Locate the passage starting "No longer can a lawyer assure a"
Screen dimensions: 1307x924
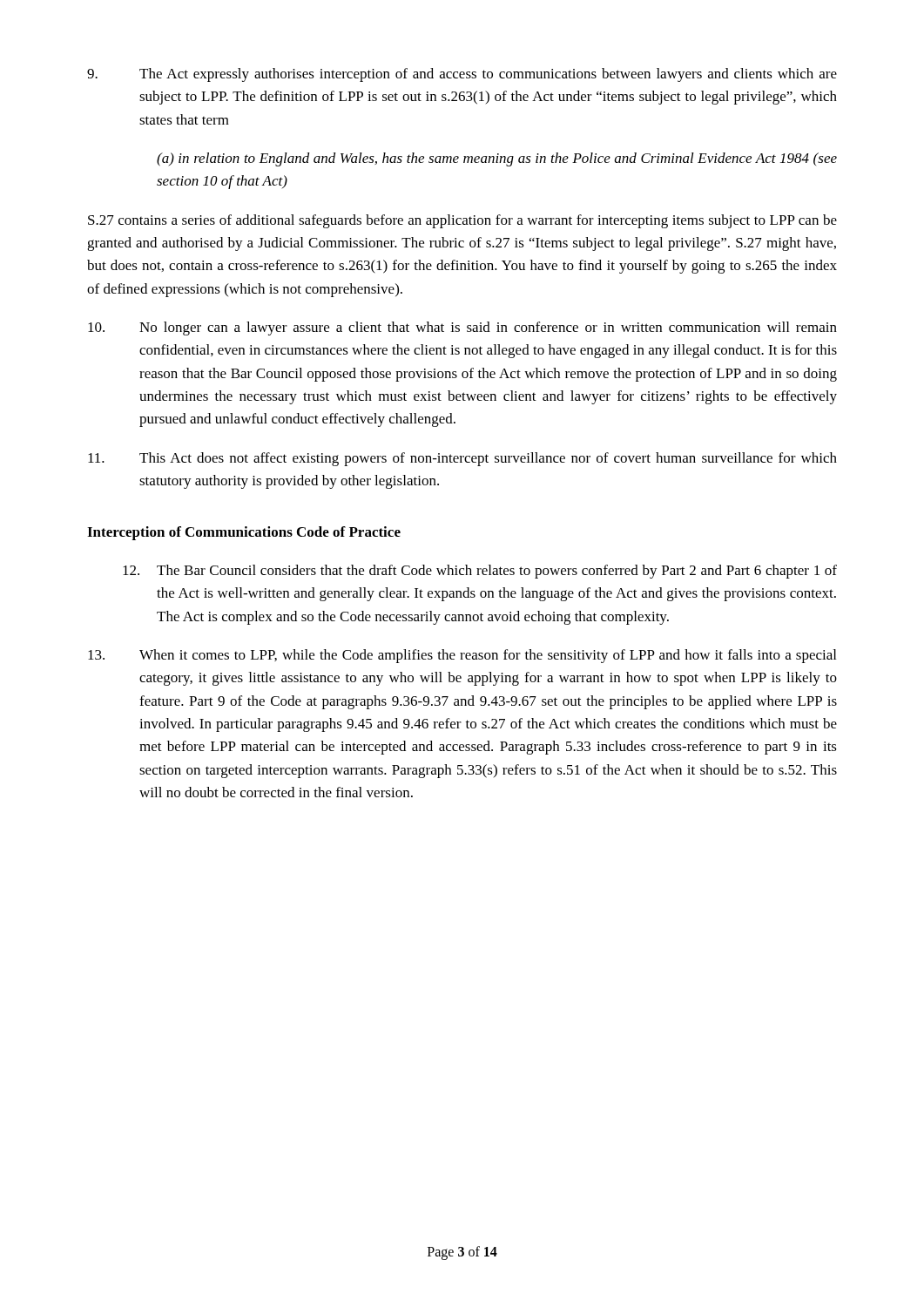(x=462, y=374)
